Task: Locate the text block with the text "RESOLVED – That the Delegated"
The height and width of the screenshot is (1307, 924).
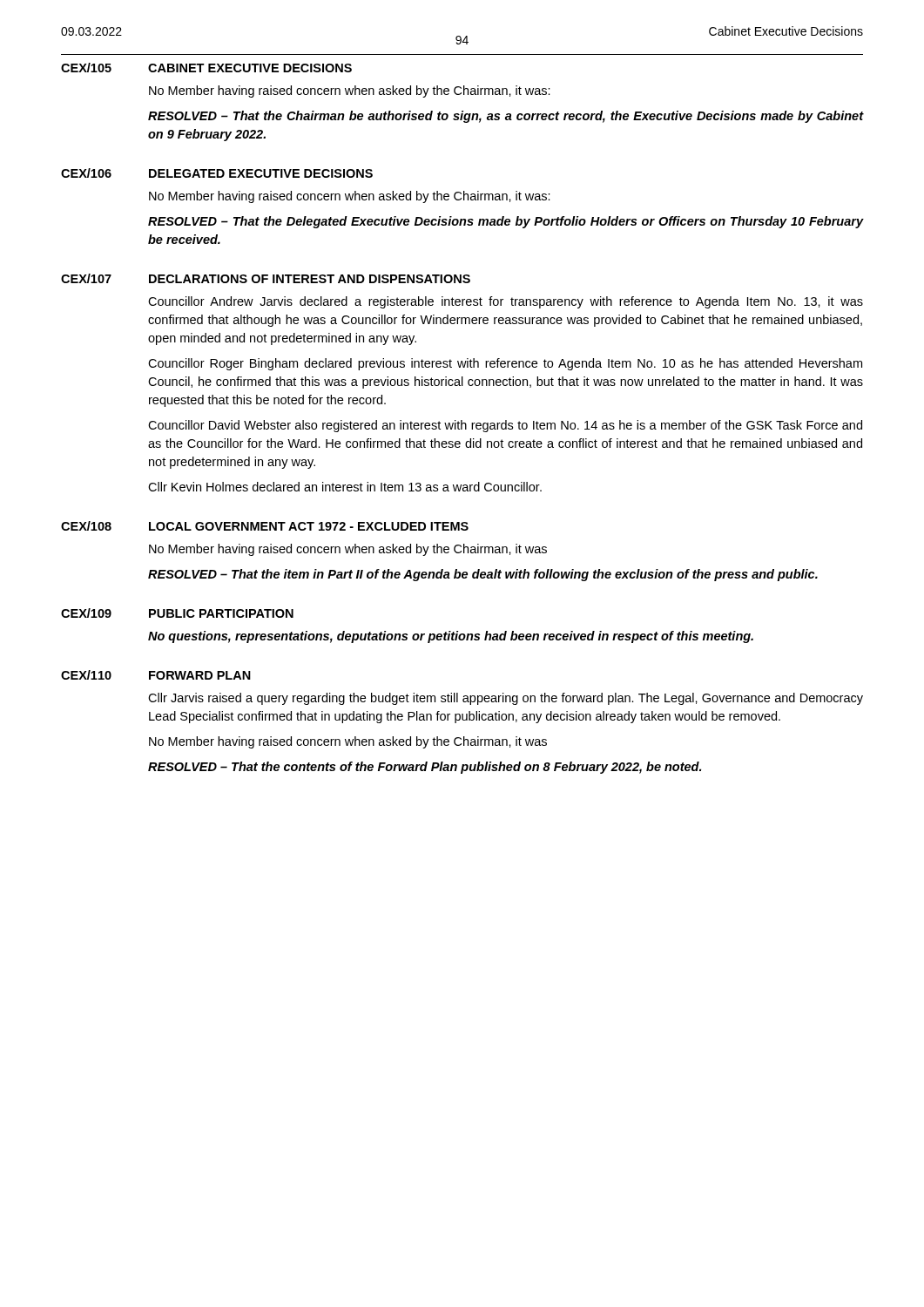Action: click(x=506, y=230)
